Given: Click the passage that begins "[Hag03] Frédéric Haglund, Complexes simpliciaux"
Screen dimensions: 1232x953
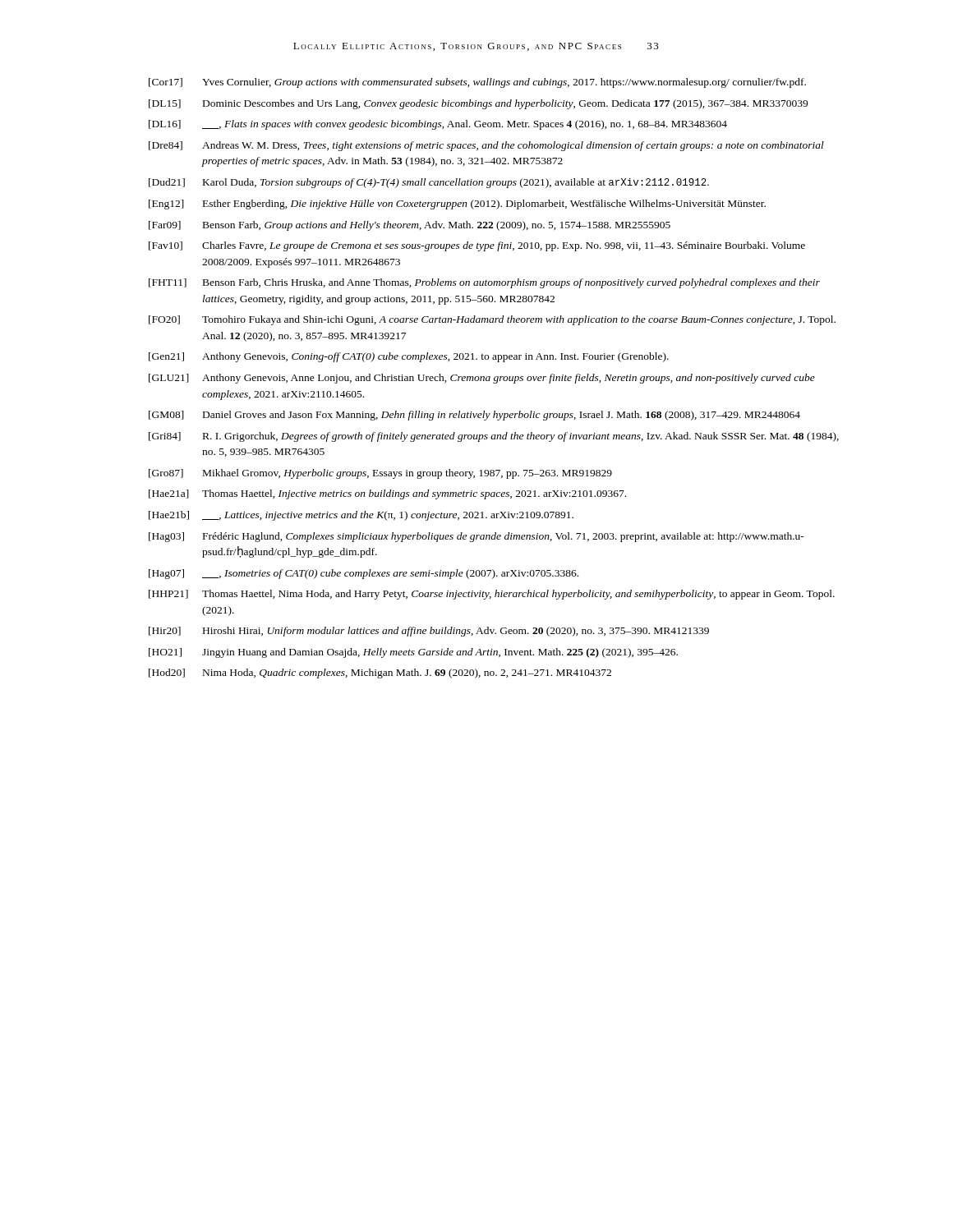Looking at the screenshot, I should 497,544.
